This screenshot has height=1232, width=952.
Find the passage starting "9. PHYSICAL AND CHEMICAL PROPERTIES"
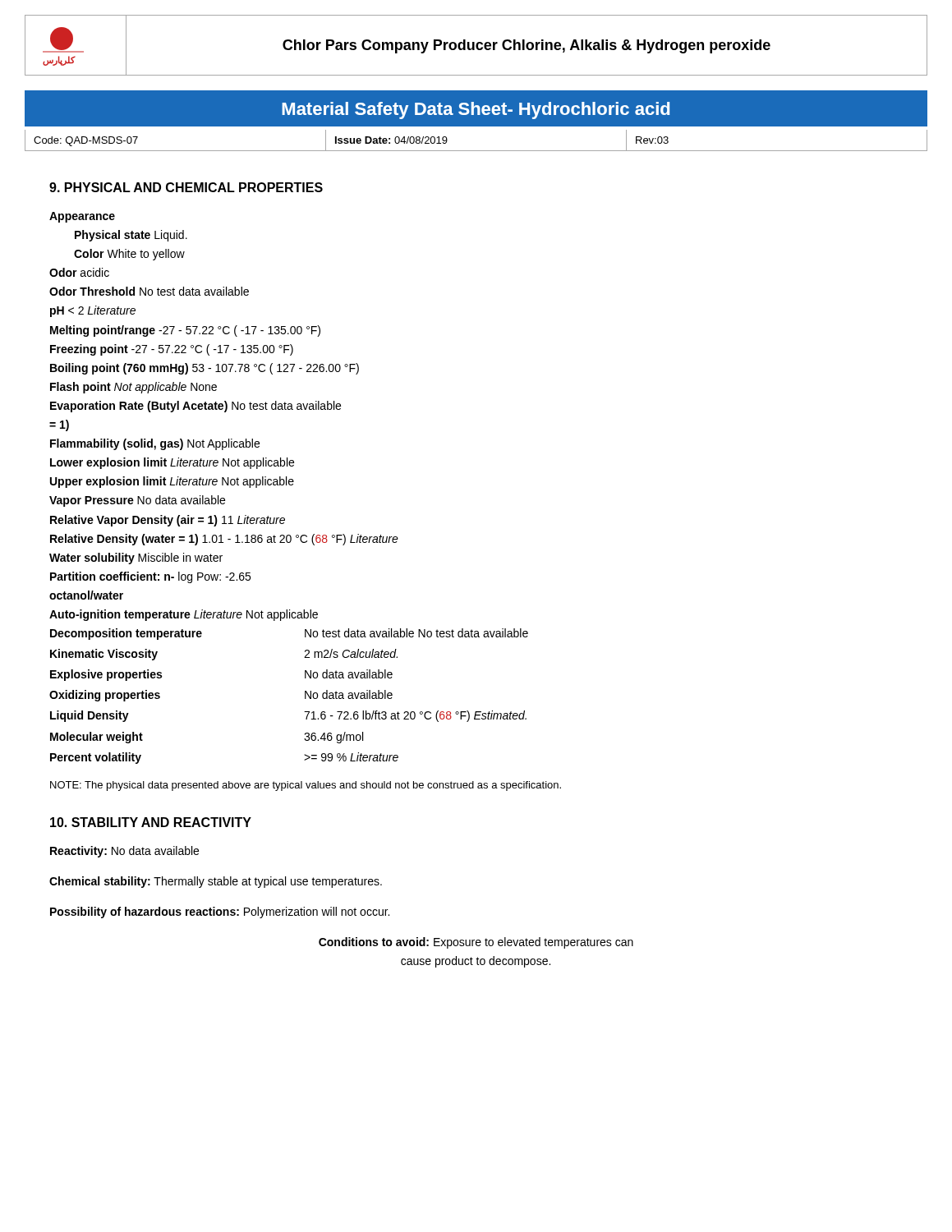[x=186, y=188]
